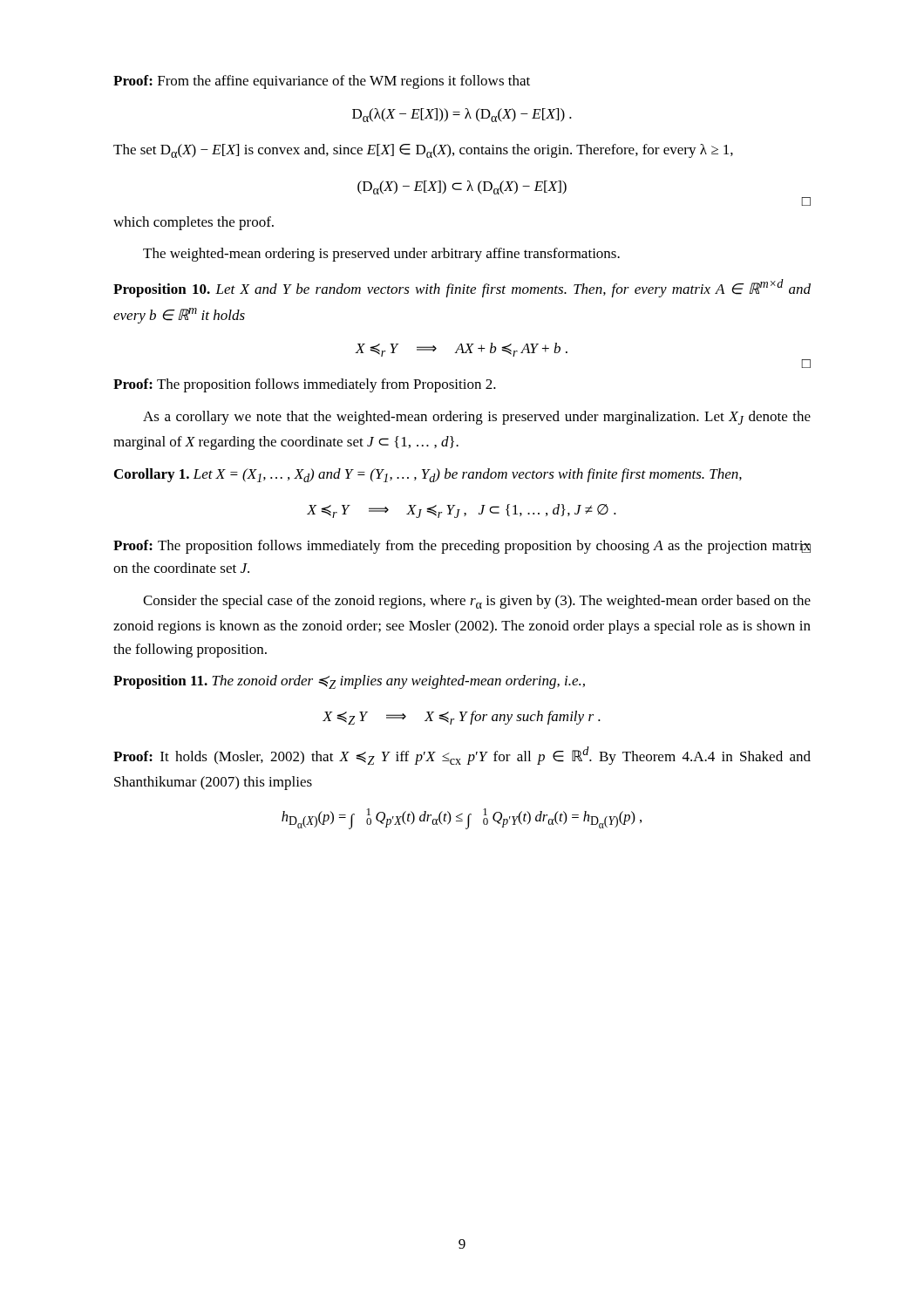
Task: Where is the formula that starts "X ≼r Y ⟹ XJ ≼r YJ ,"?
Action: 462,511
